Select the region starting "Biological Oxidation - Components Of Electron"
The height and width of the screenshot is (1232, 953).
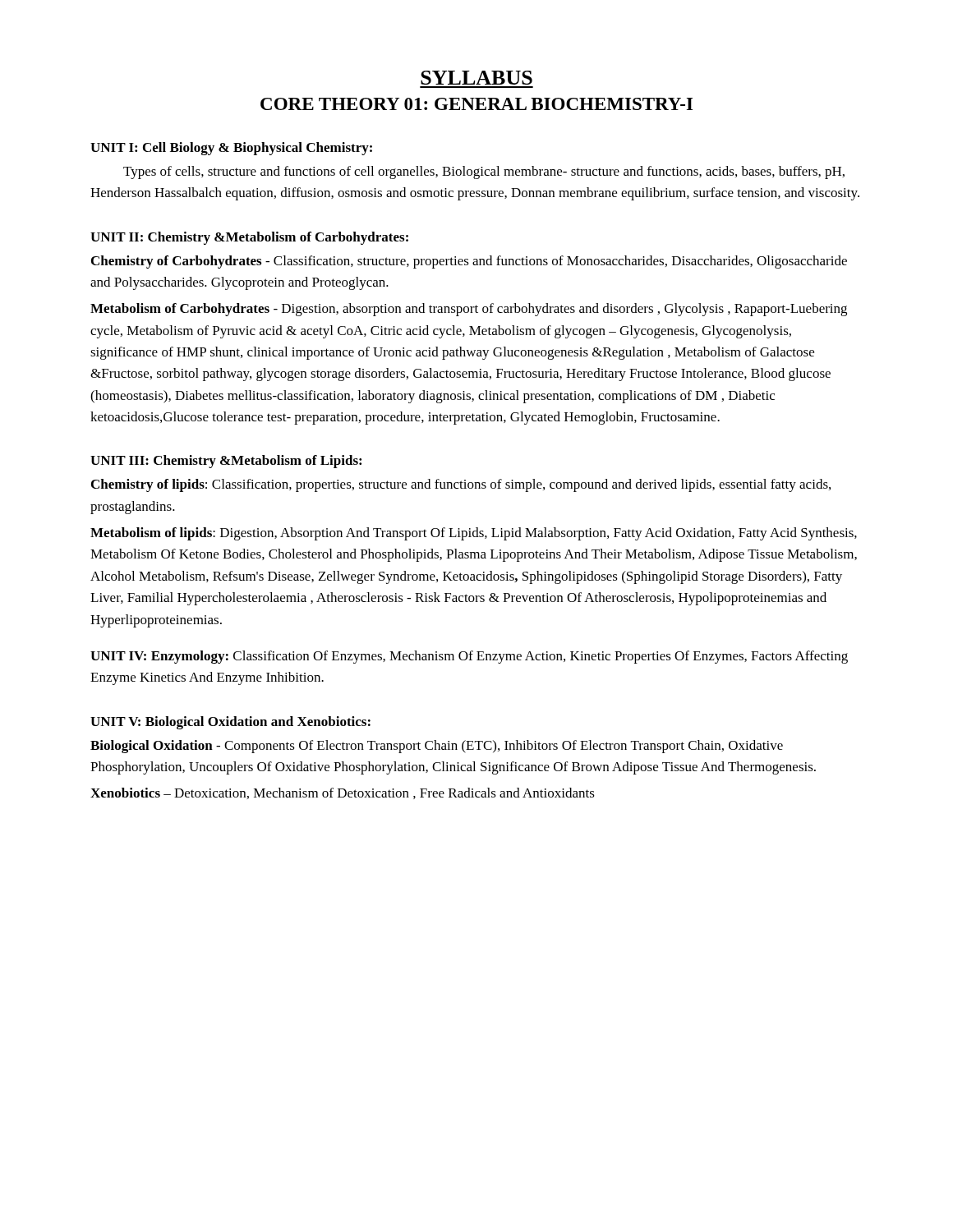(x=476, y=770)
